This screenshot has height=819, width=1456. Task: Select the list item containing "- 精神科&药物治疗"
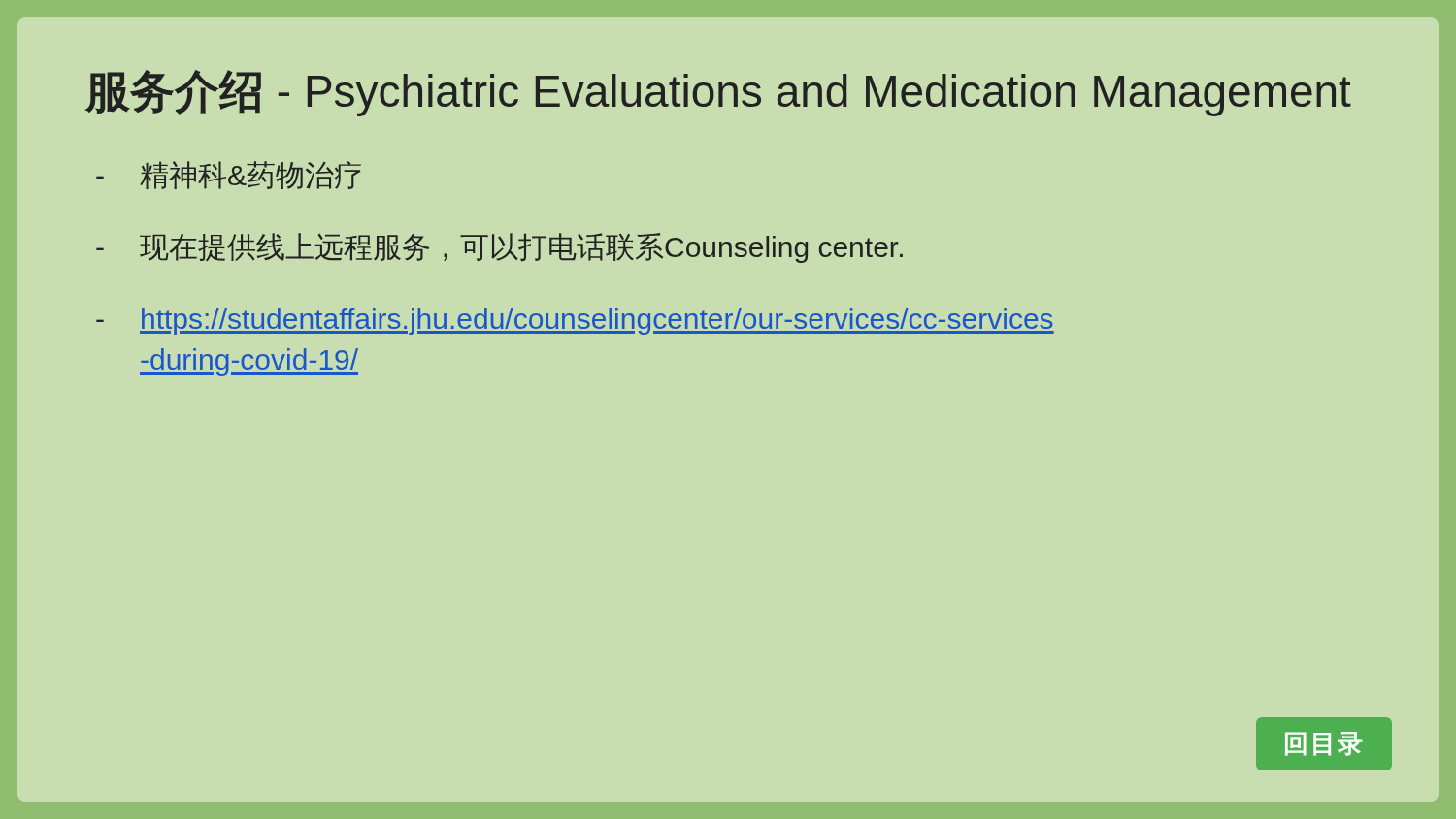[229, 175]
